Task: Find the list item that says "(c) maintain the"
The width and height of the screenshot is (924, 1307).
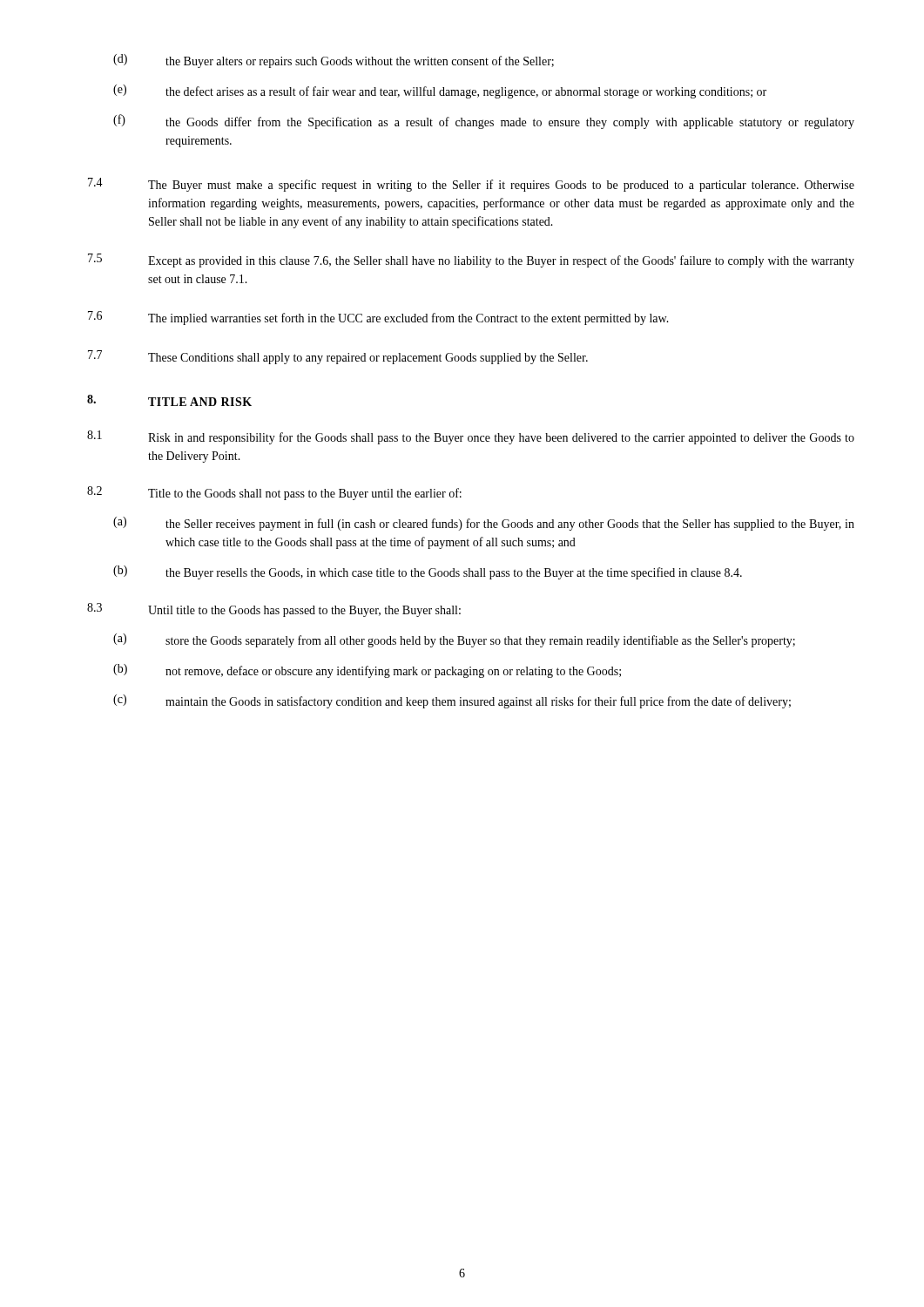Action: [x=471, y=702]
